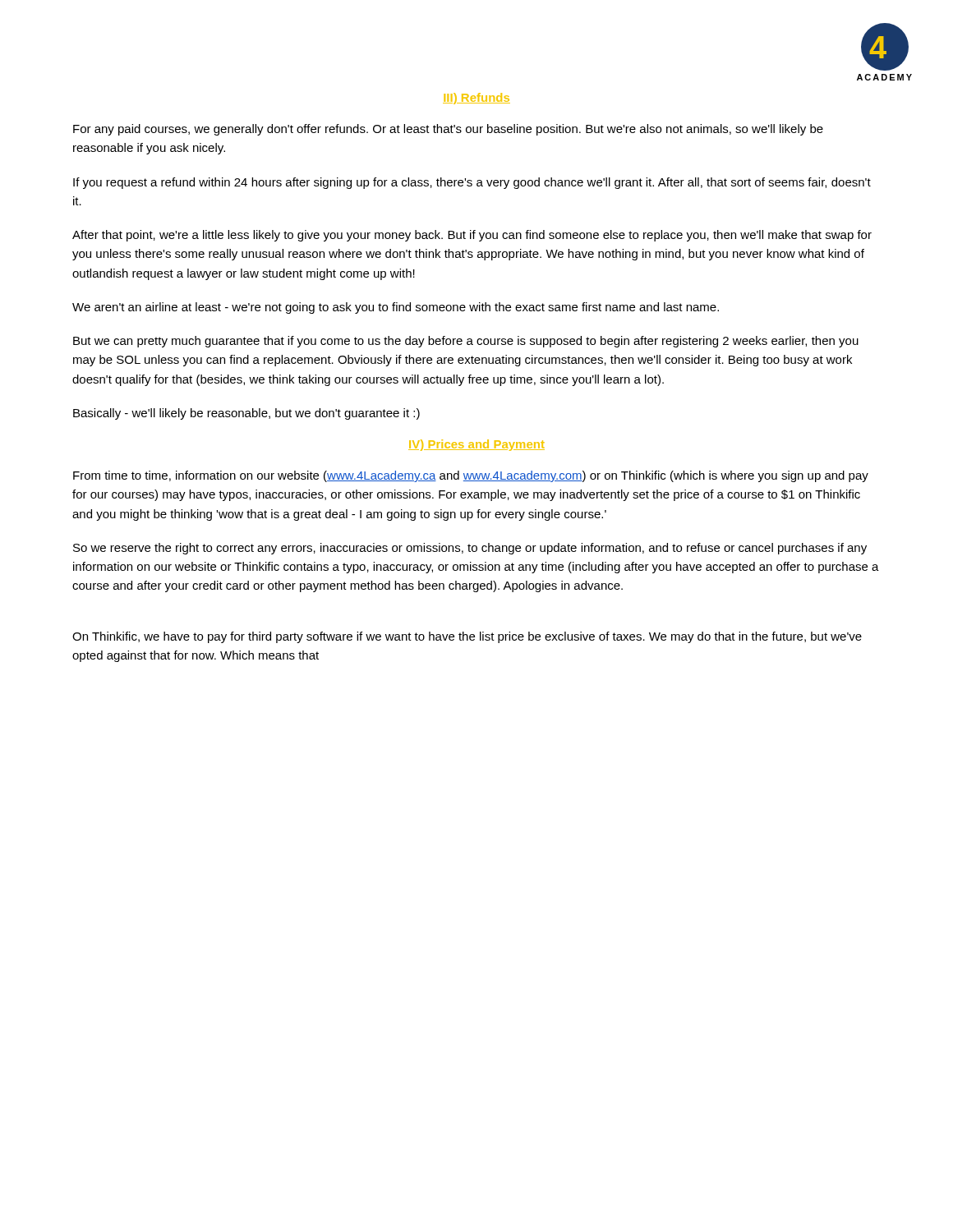Select the text block with the text "After that point, we're a little less"

pyautogui.click(x=472, y=254)
